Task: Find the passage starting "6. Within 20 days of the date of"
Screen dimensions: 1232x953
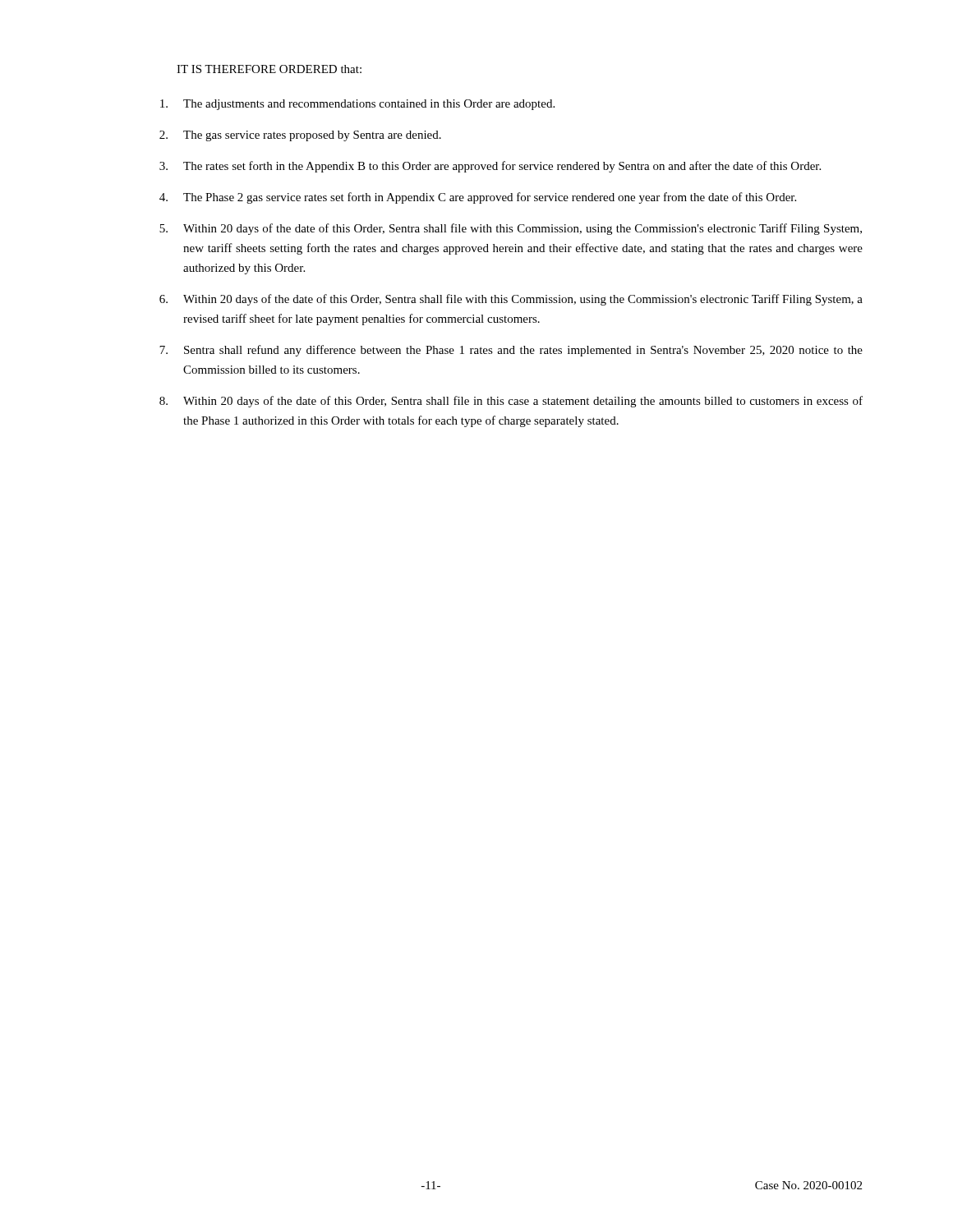Action: (485, 309)
